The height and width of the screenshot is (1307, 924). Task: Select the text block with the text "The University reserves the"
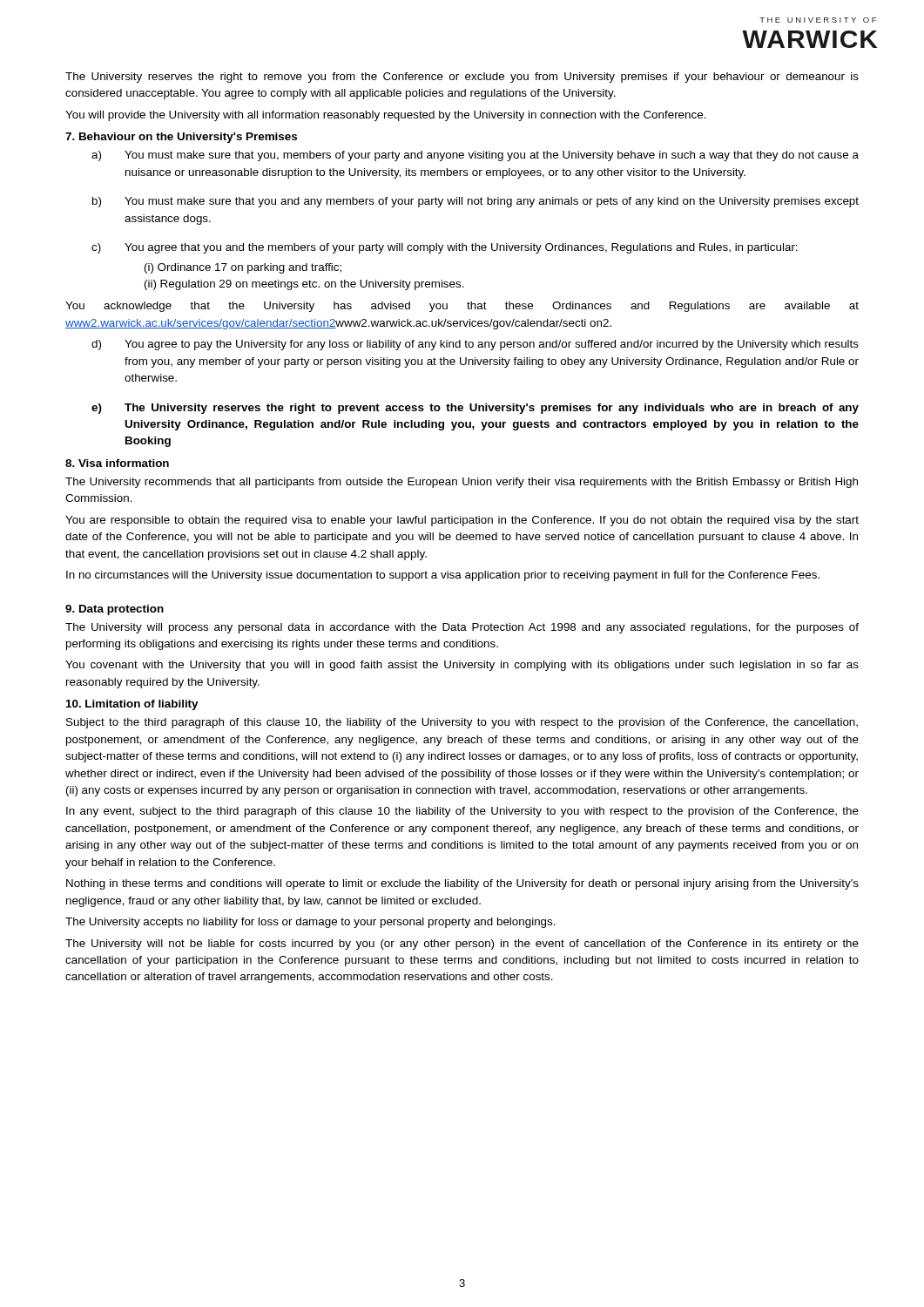(462, 85)
